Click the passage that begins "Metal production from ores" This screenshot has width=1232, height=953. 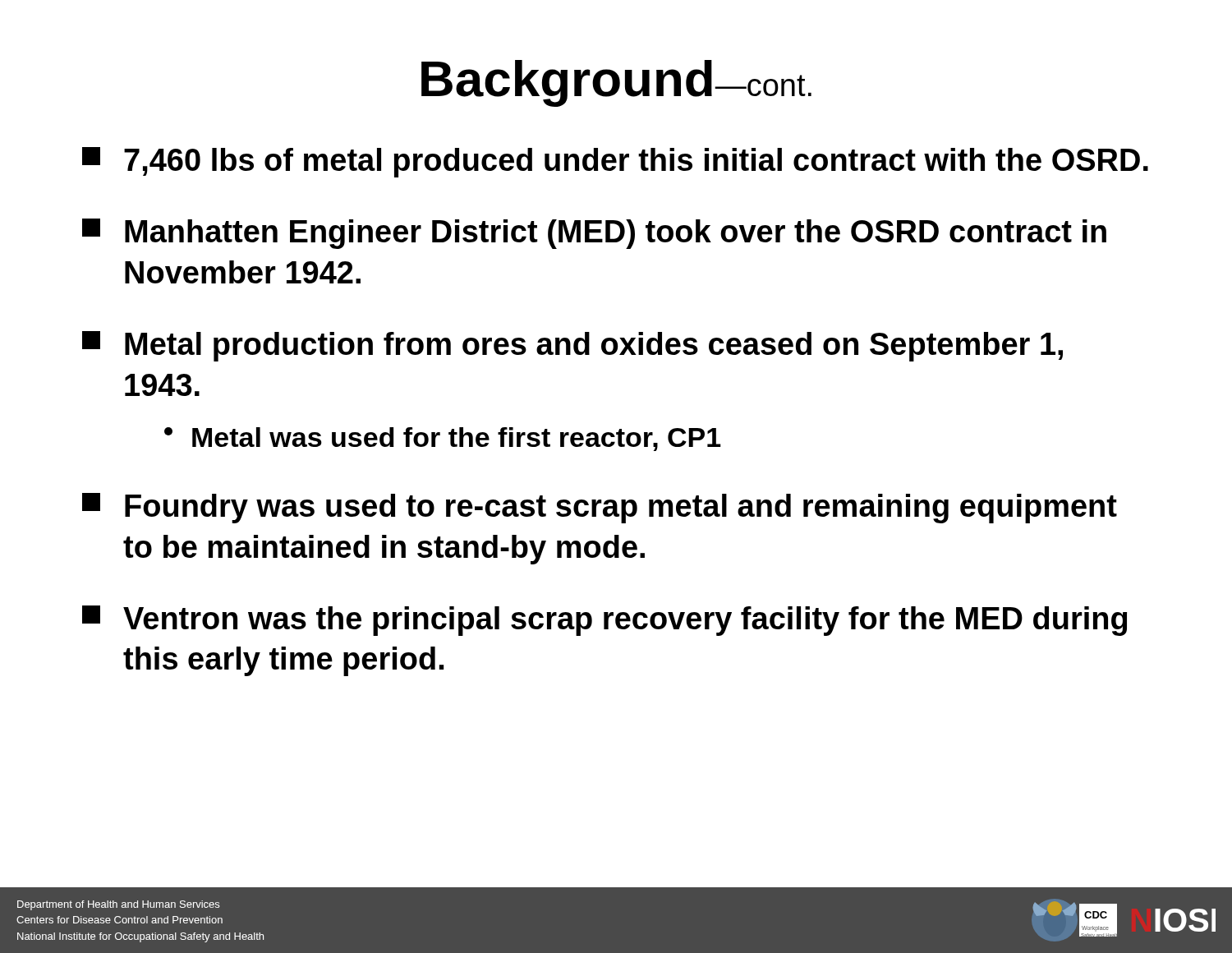tap(572, 346)
